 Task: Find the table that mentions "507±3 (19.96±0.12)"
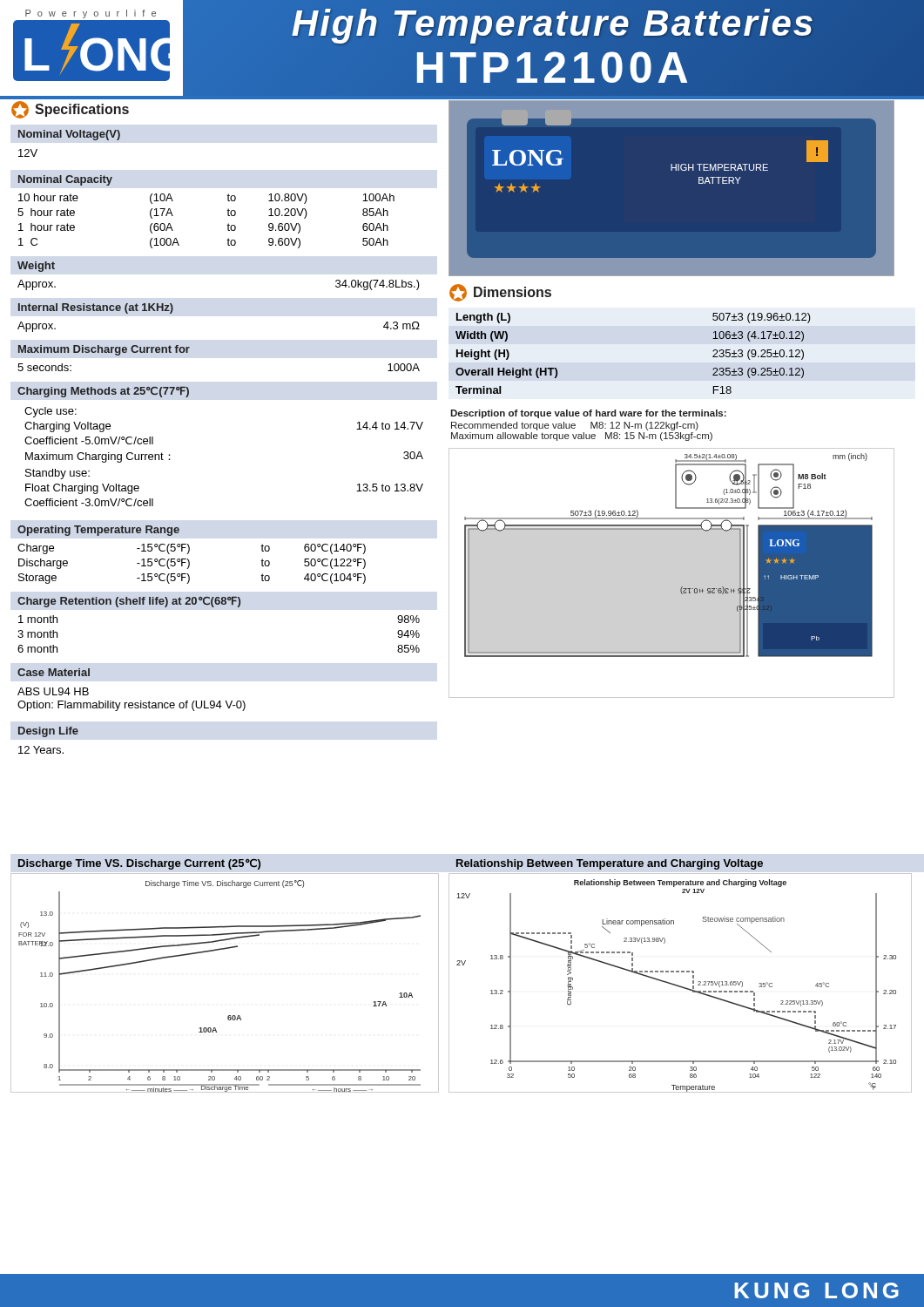click(682, 353)
